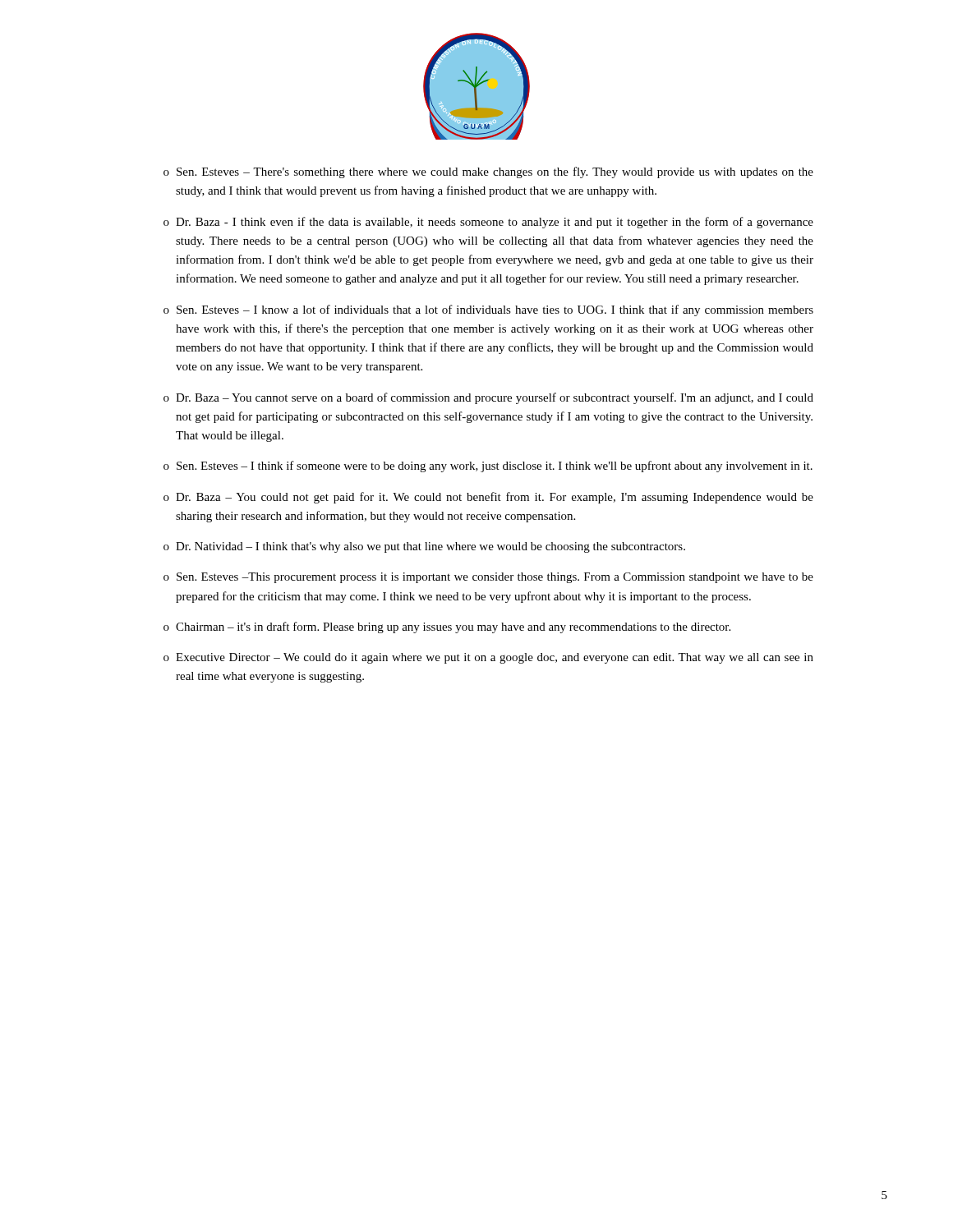Point to the block beginning "o Executive Director –"
953x1232 pixels.
point(476,667)
